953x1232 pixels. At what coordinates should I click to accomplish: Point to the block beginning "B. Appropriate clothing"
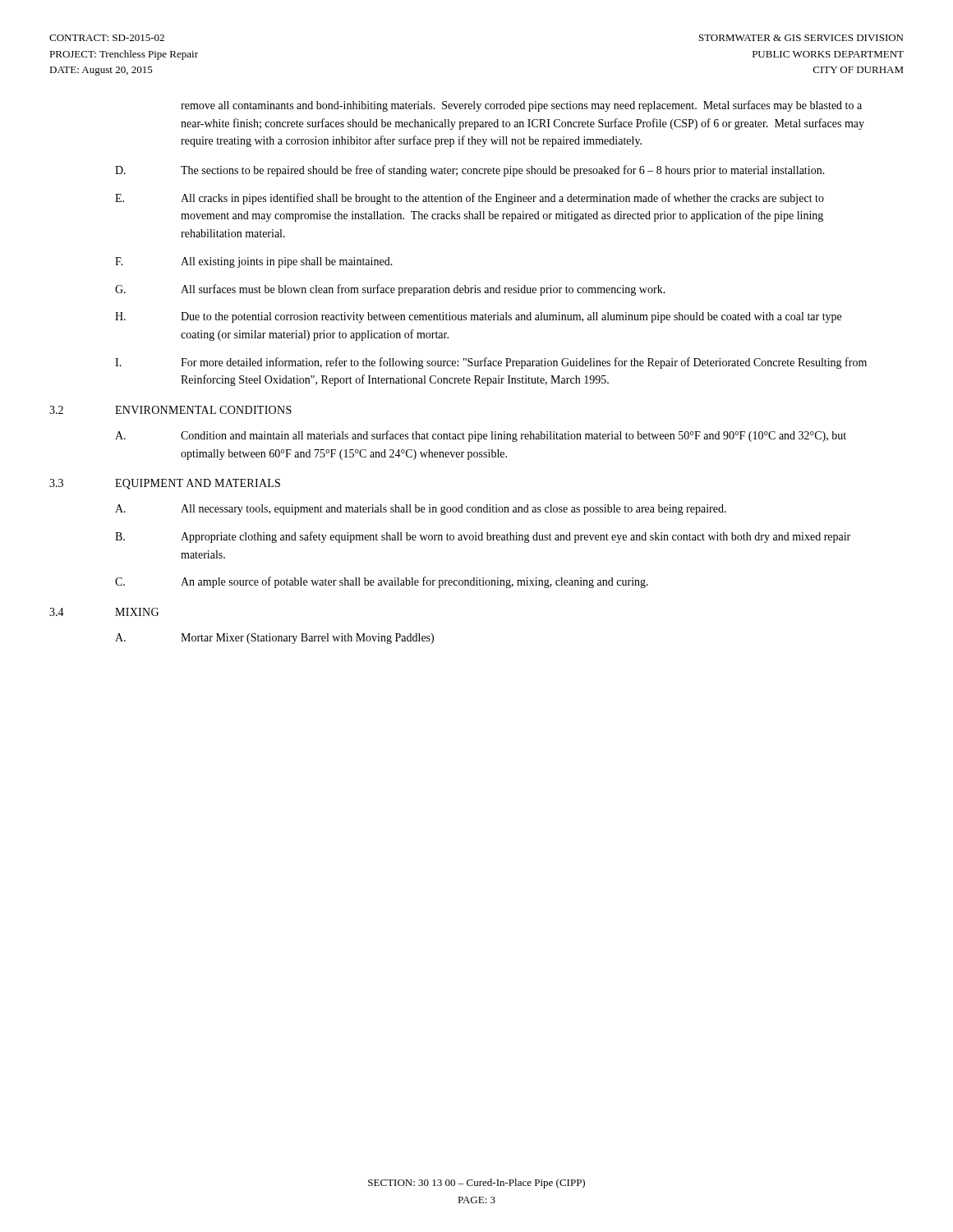tap(493, 546)
